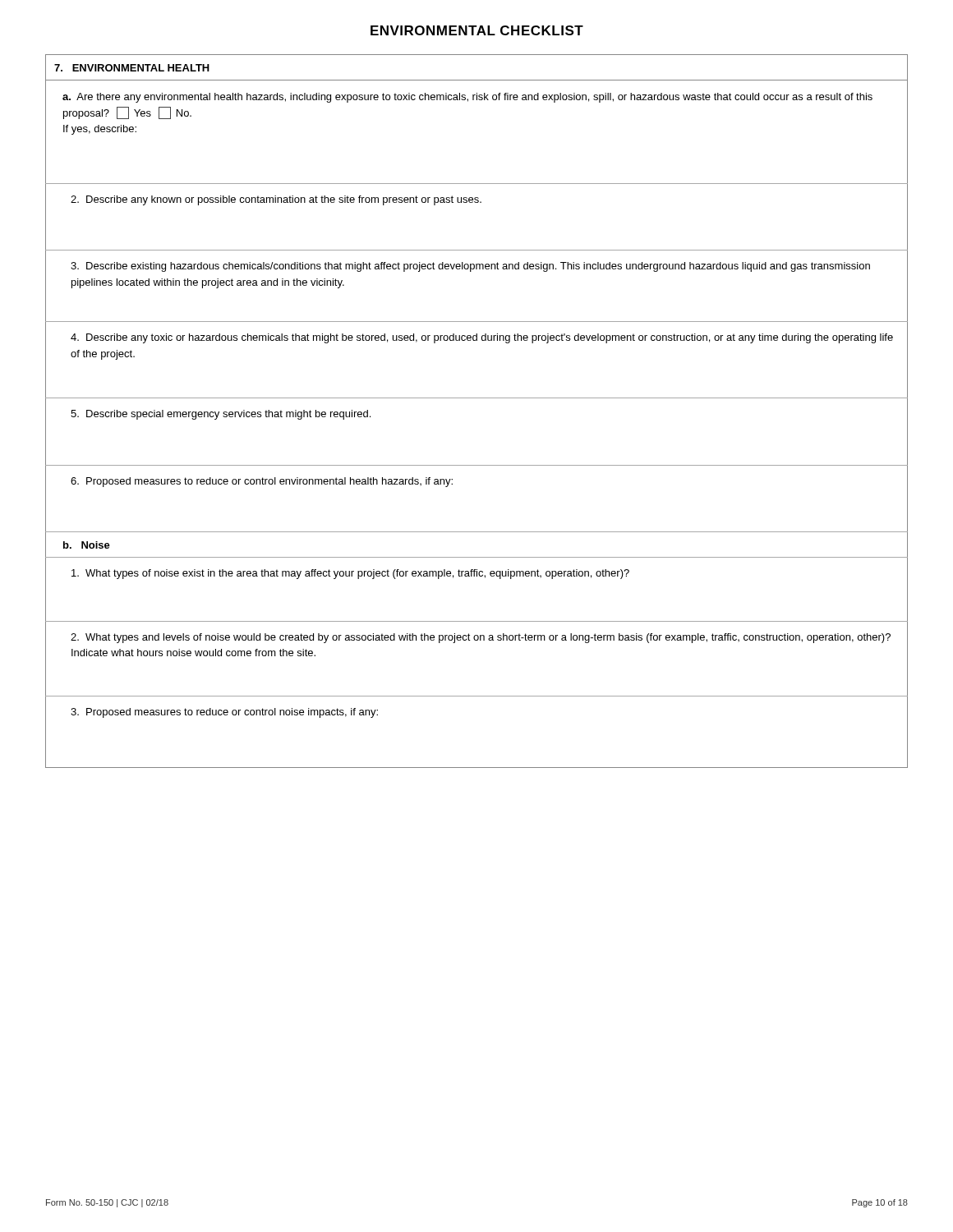Select the list item that says "5. Describe special"
The width and height of the screenshot is (953, 1232).
pyautogui.click(x=476, y=431)
